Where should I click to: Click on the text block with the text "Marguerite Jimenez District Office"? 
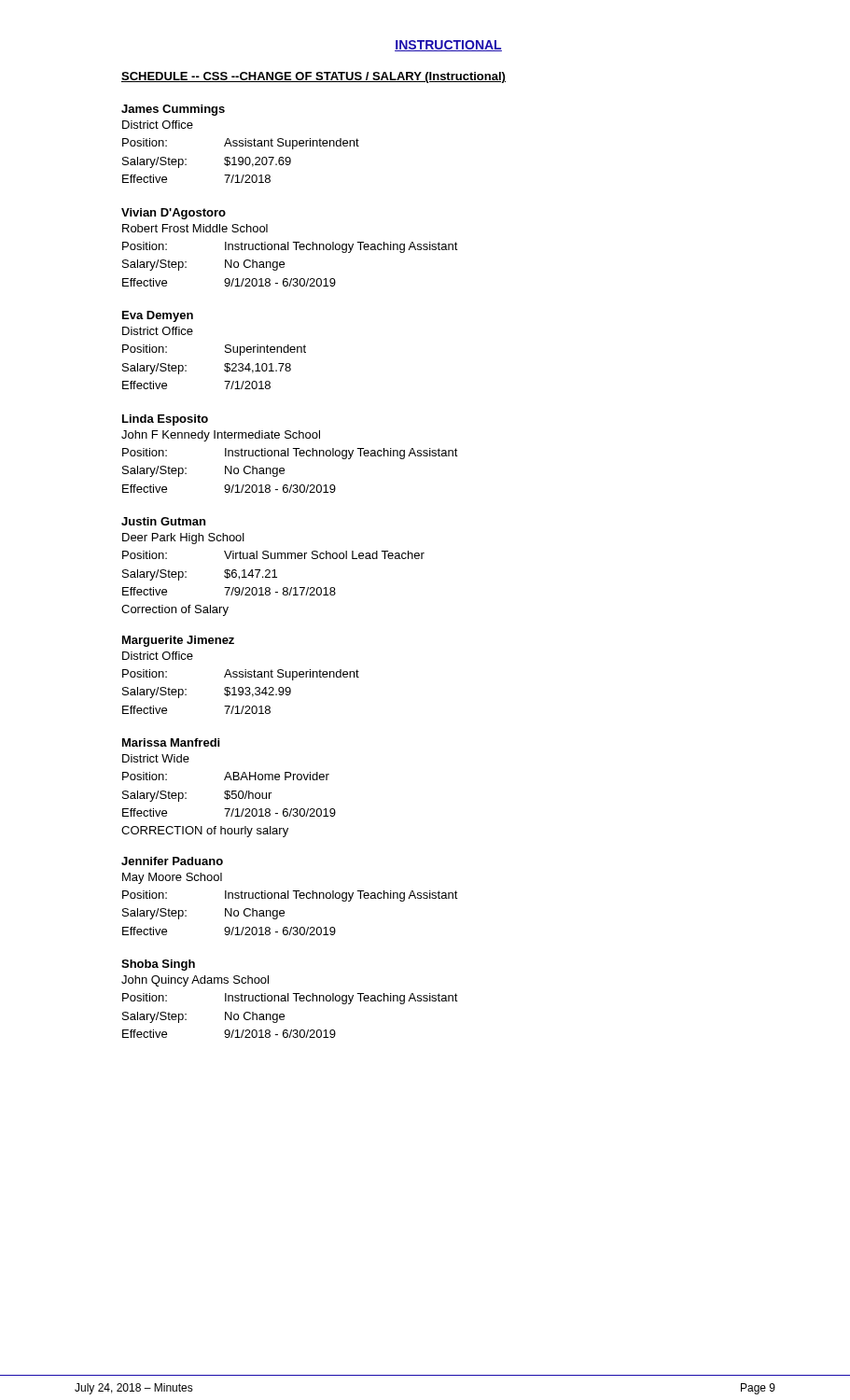pos(178,641)
